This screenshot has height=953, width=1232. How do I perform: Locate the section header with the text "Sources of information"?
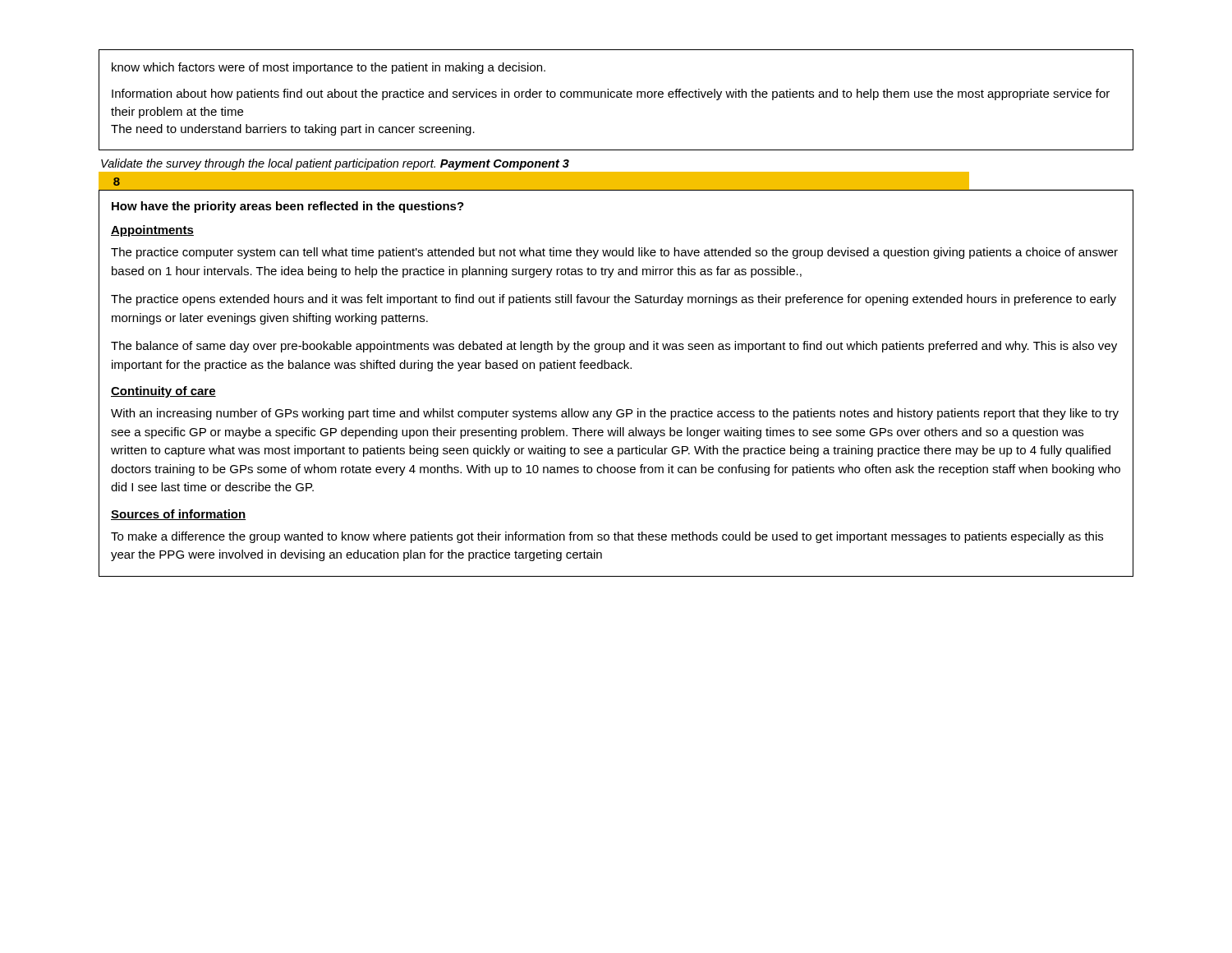(x=178, y=513)
